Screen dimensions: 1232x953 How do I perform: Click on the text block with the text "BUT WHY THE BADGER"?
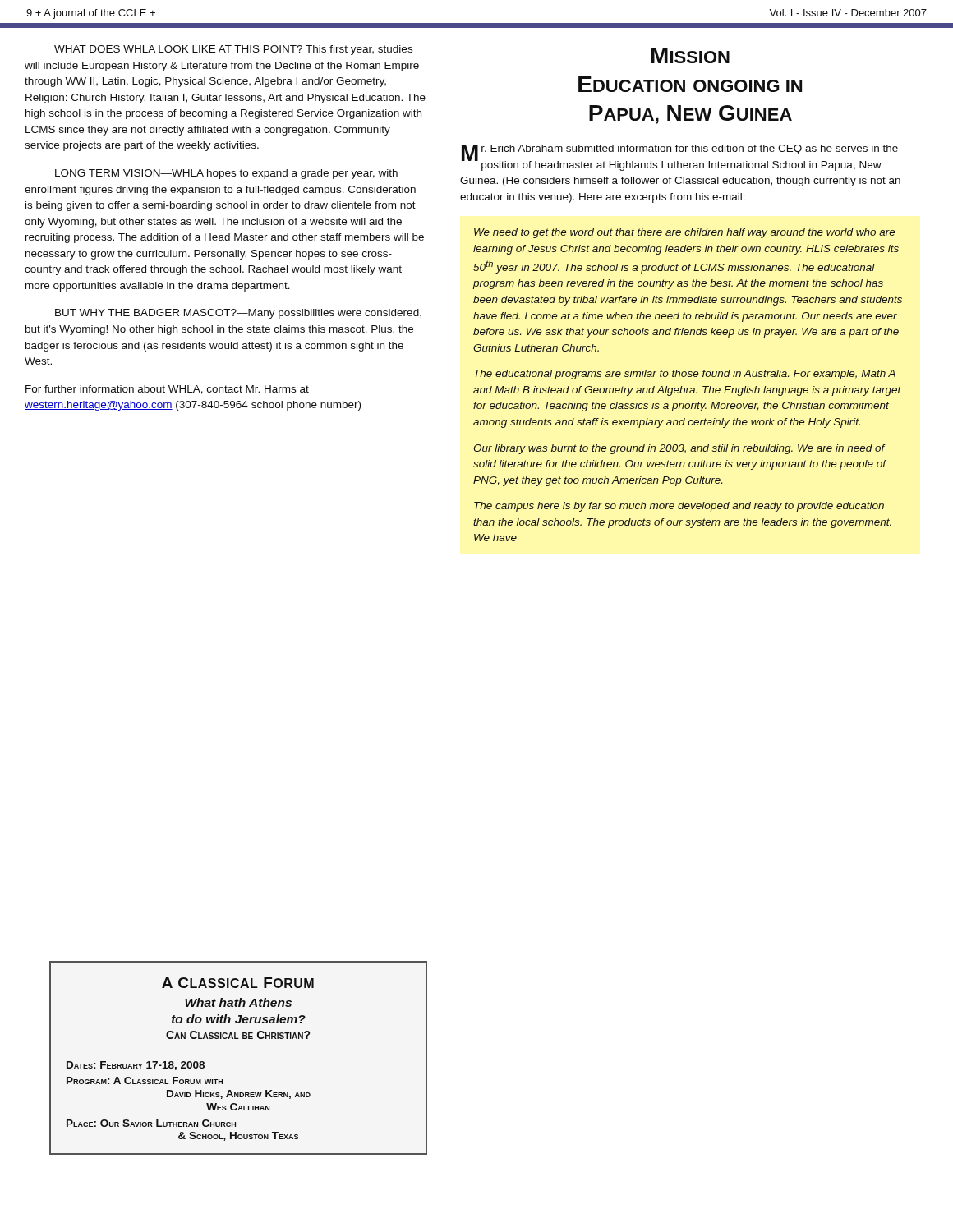click(226, 337)
